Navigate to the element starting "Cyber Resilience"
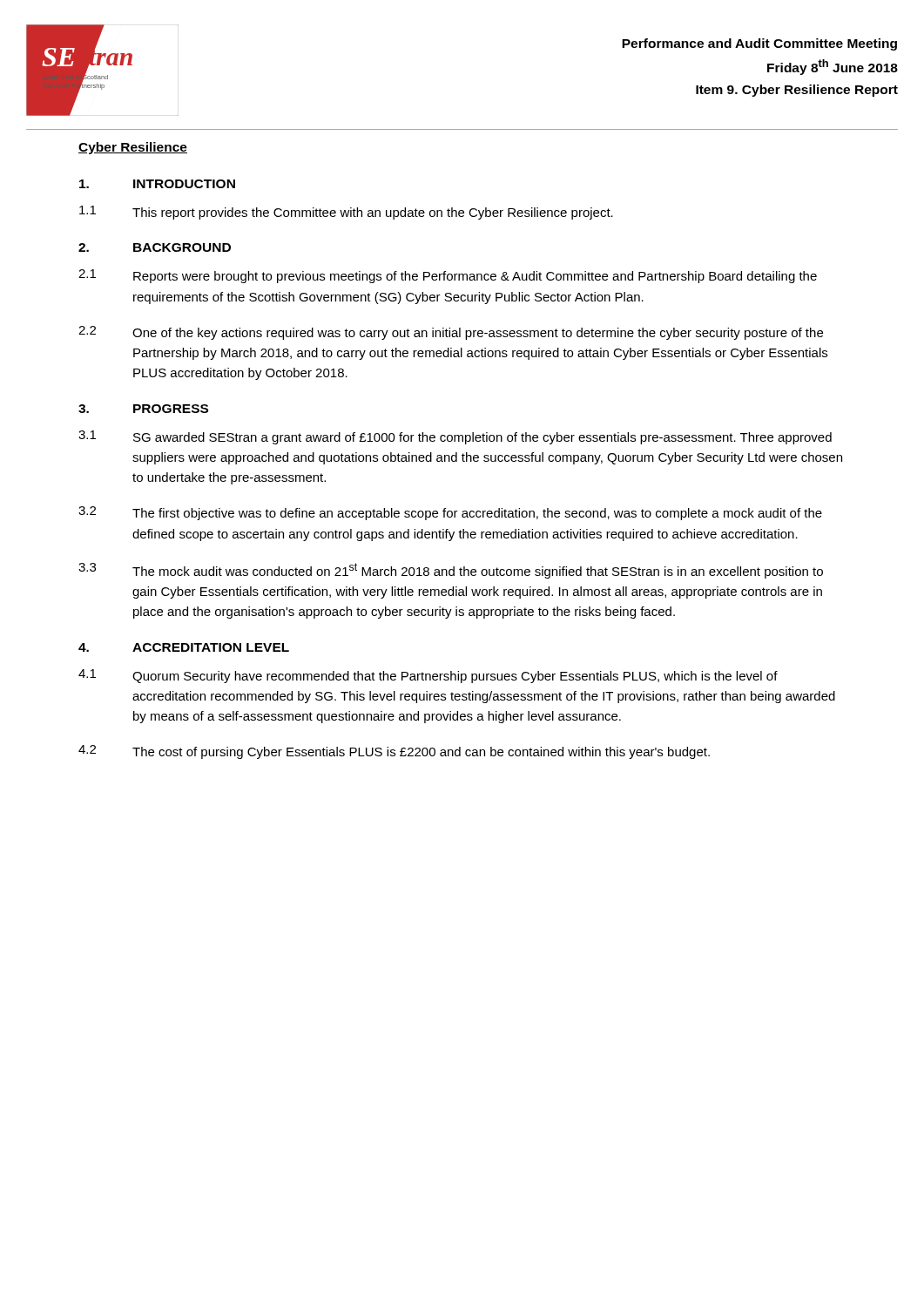The width and height of the screenshot is (924, 1307). click(133, 147)
